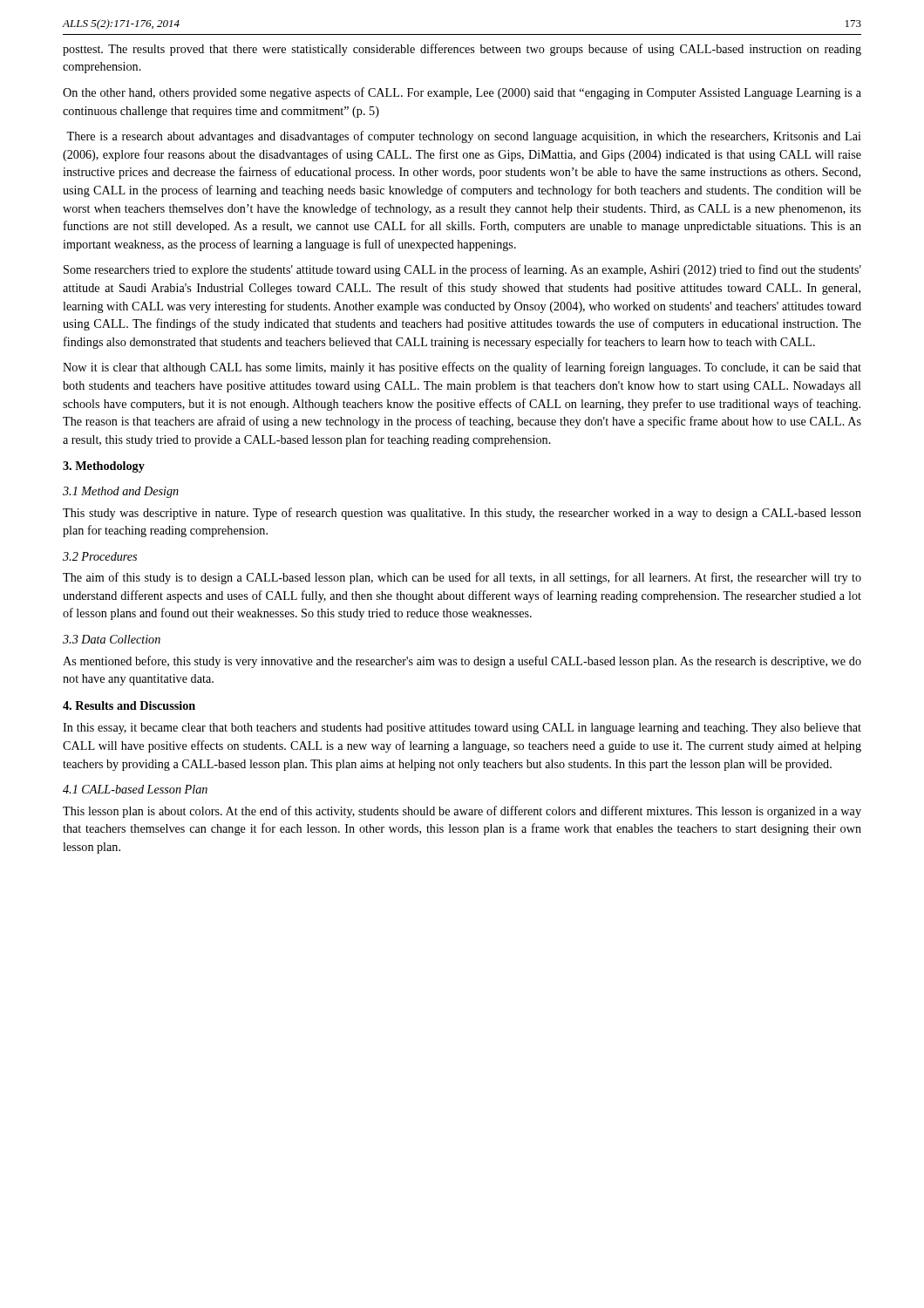Click on the element starting "This study was descriptive"

click(x=462, y=522)
